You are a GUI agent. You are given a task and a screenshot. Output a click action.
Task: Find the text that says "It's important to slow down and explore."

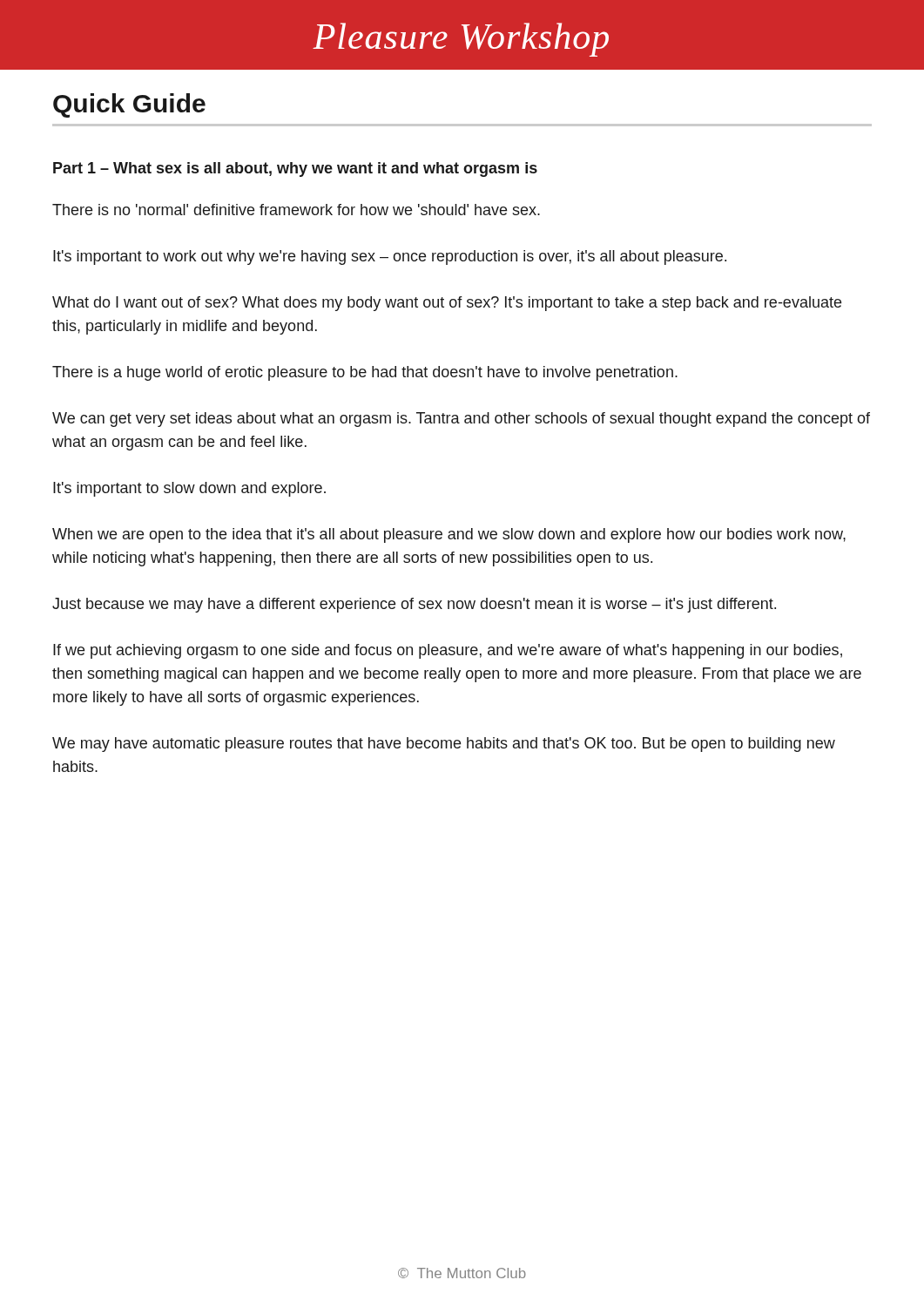point(189,489)
